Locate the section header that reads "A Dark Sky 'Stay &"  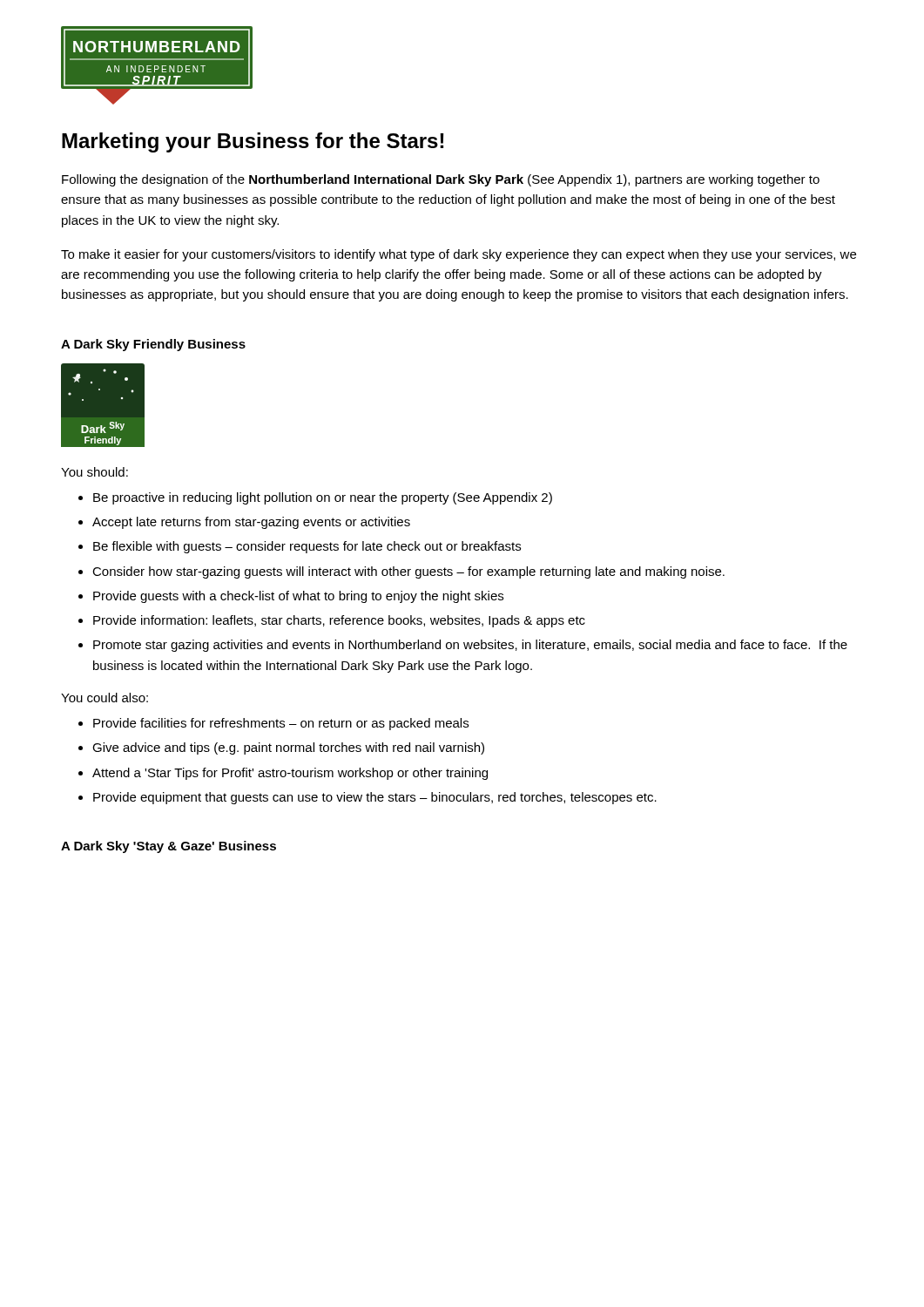coord(169,846)
